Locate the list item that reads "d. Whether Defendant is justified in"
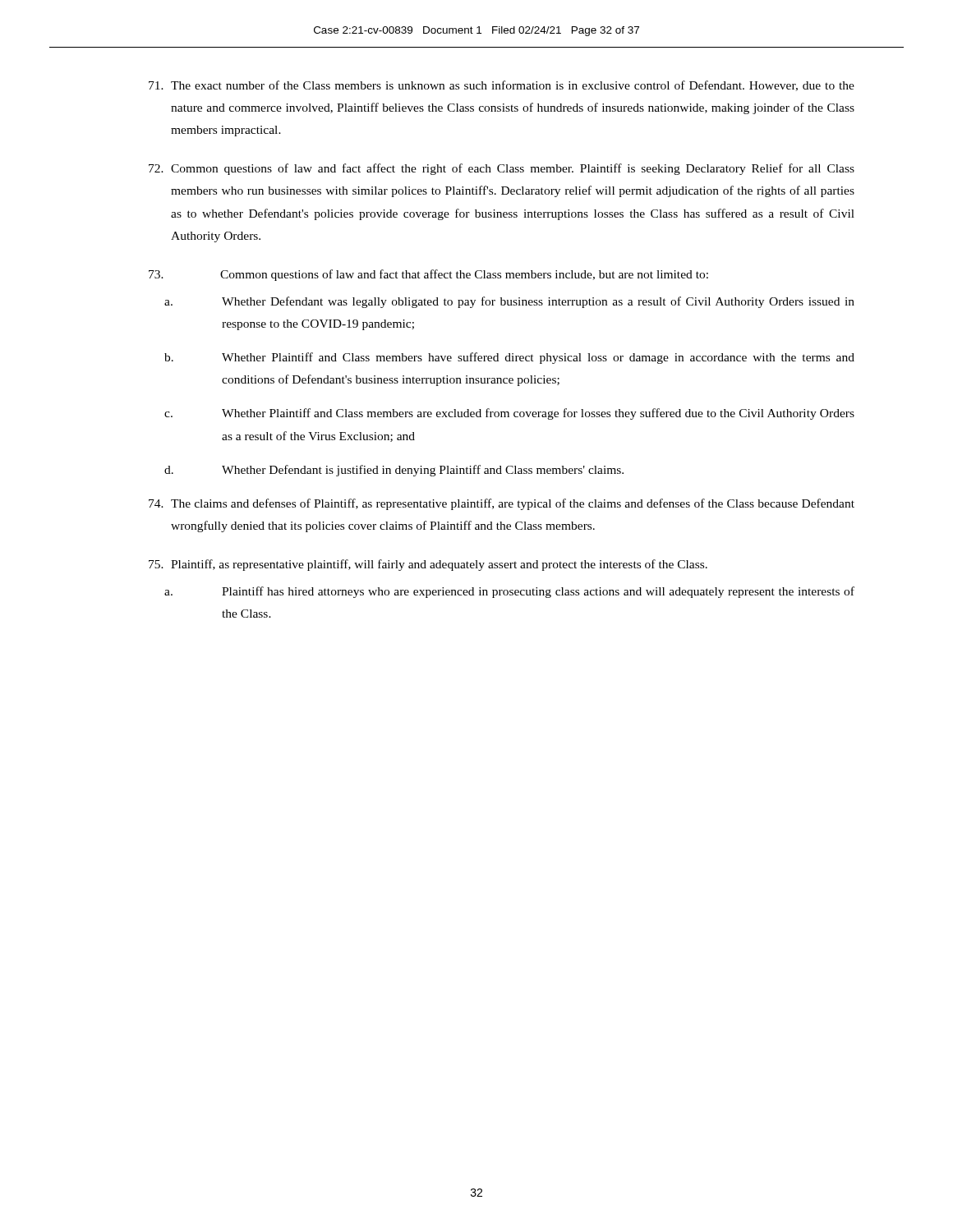This screenshot has width=953, height=1232. (476, 469)
